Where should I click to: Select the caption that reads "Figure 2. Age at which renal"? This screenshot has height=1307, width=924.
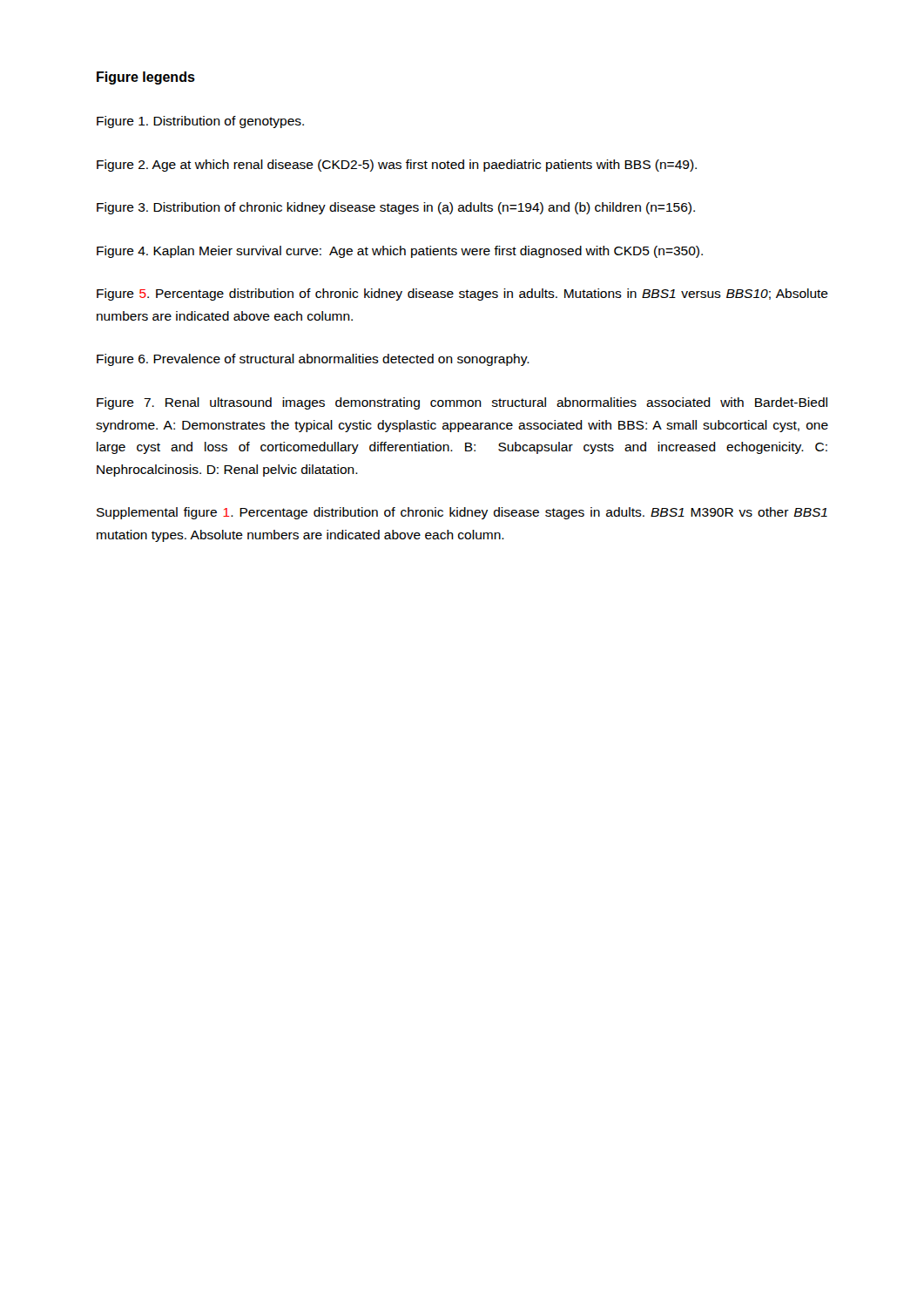coord(397,164)
